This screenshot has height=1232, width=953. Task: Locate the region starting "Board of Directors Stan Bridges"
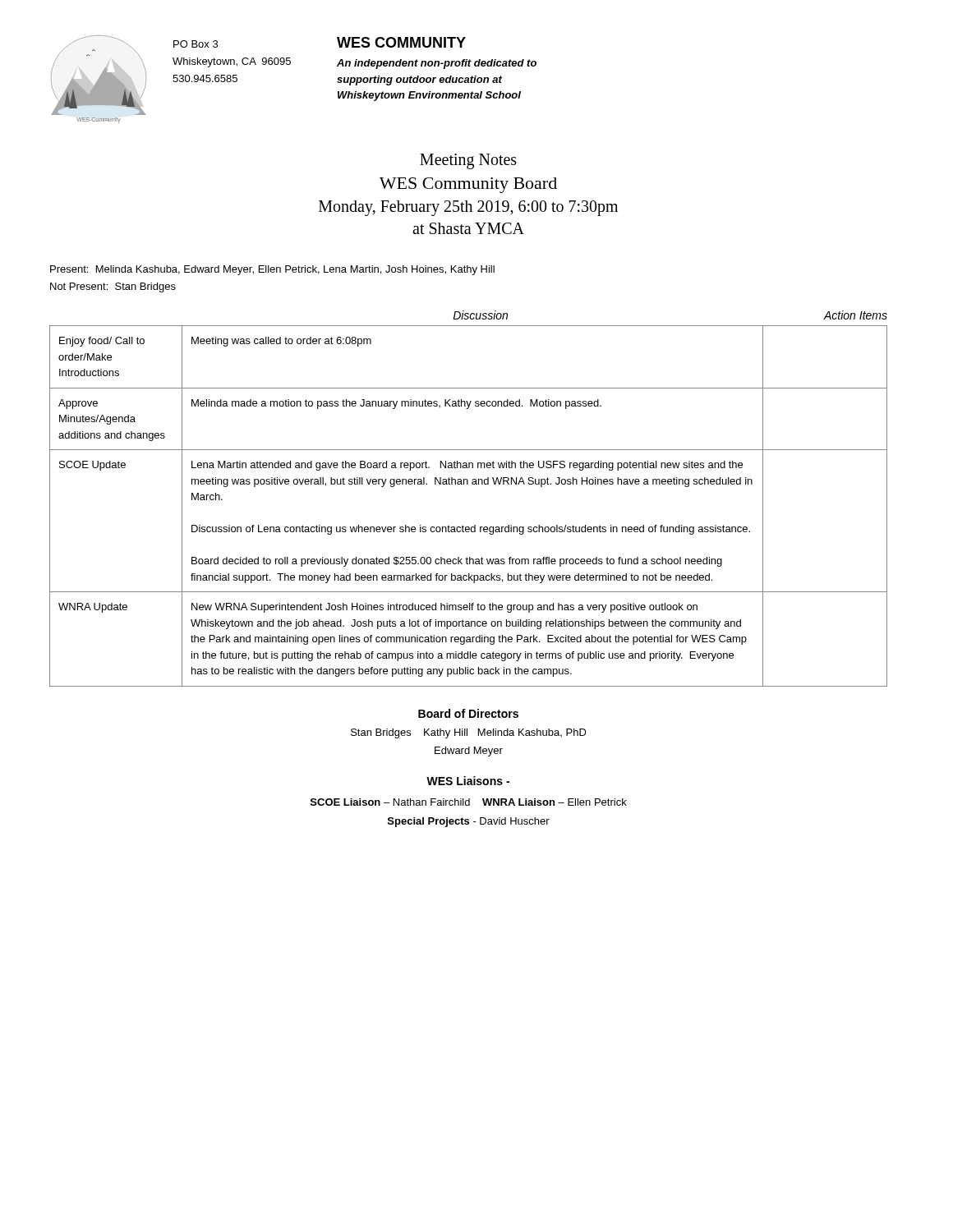468,732
